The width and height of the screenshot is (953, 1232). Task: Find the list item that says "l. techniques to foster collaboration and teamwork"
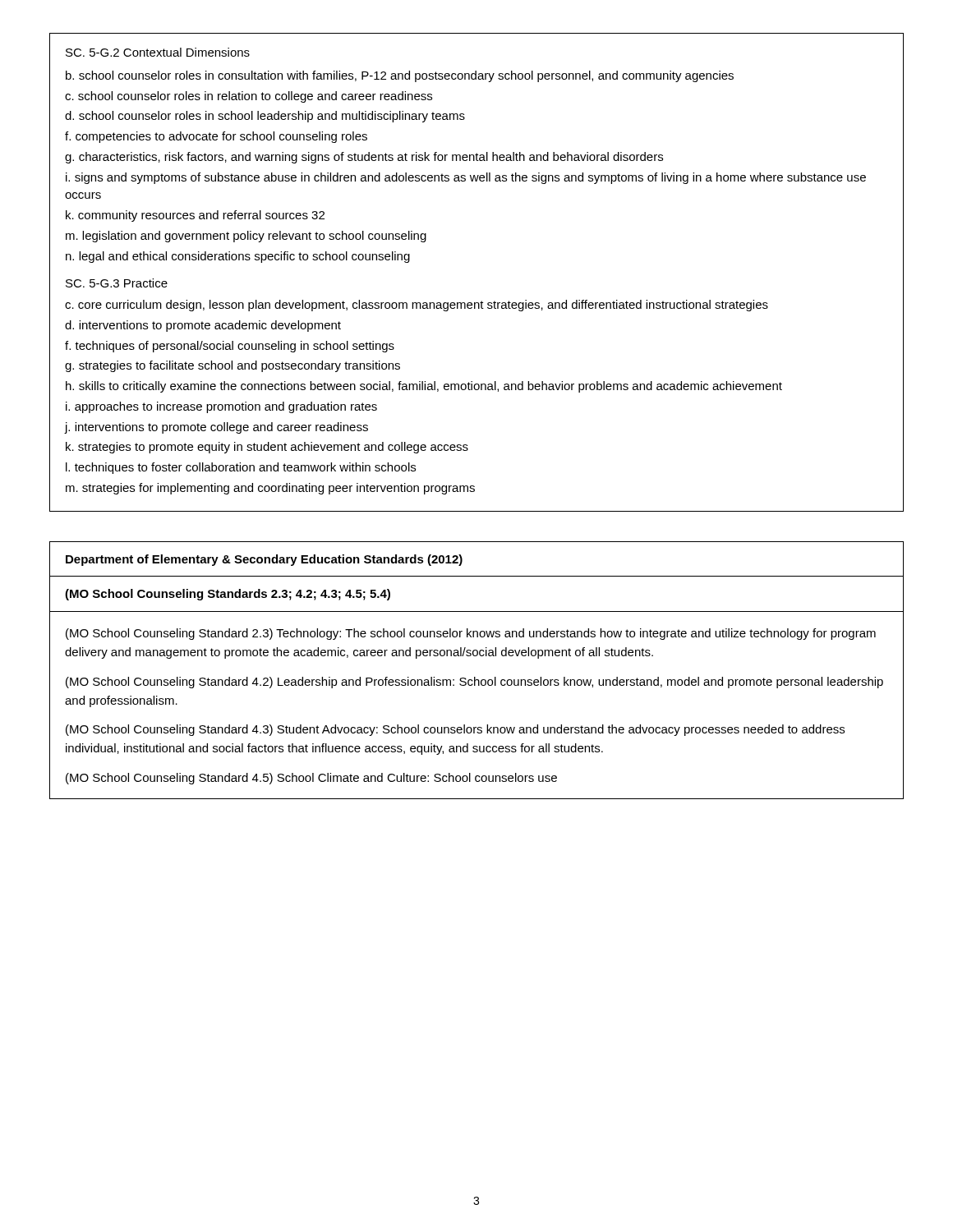[x=241, y=467]
